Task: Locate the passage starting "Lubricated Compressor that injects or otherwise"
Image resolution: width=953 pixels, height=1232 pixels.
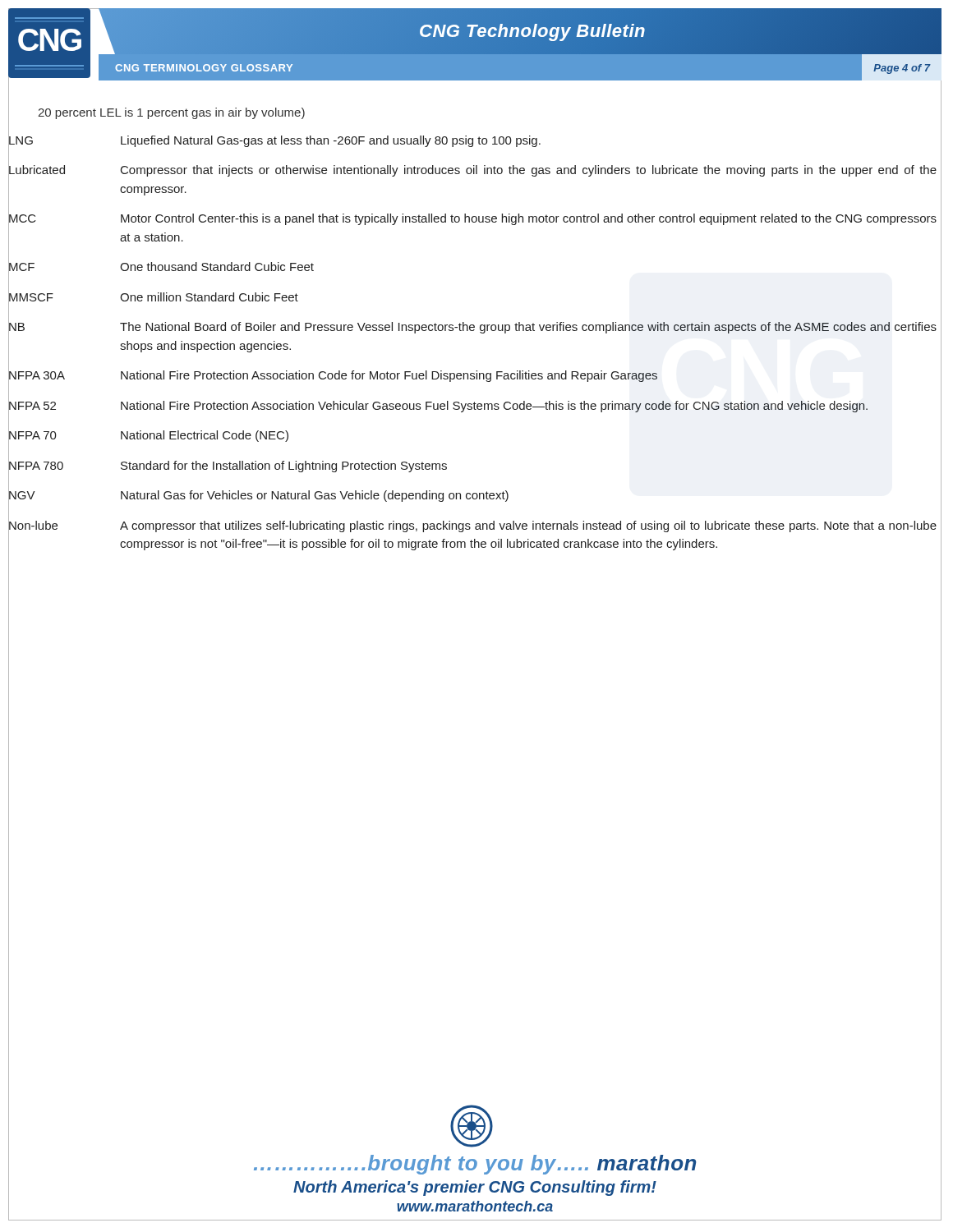Action: click(475, 179)
